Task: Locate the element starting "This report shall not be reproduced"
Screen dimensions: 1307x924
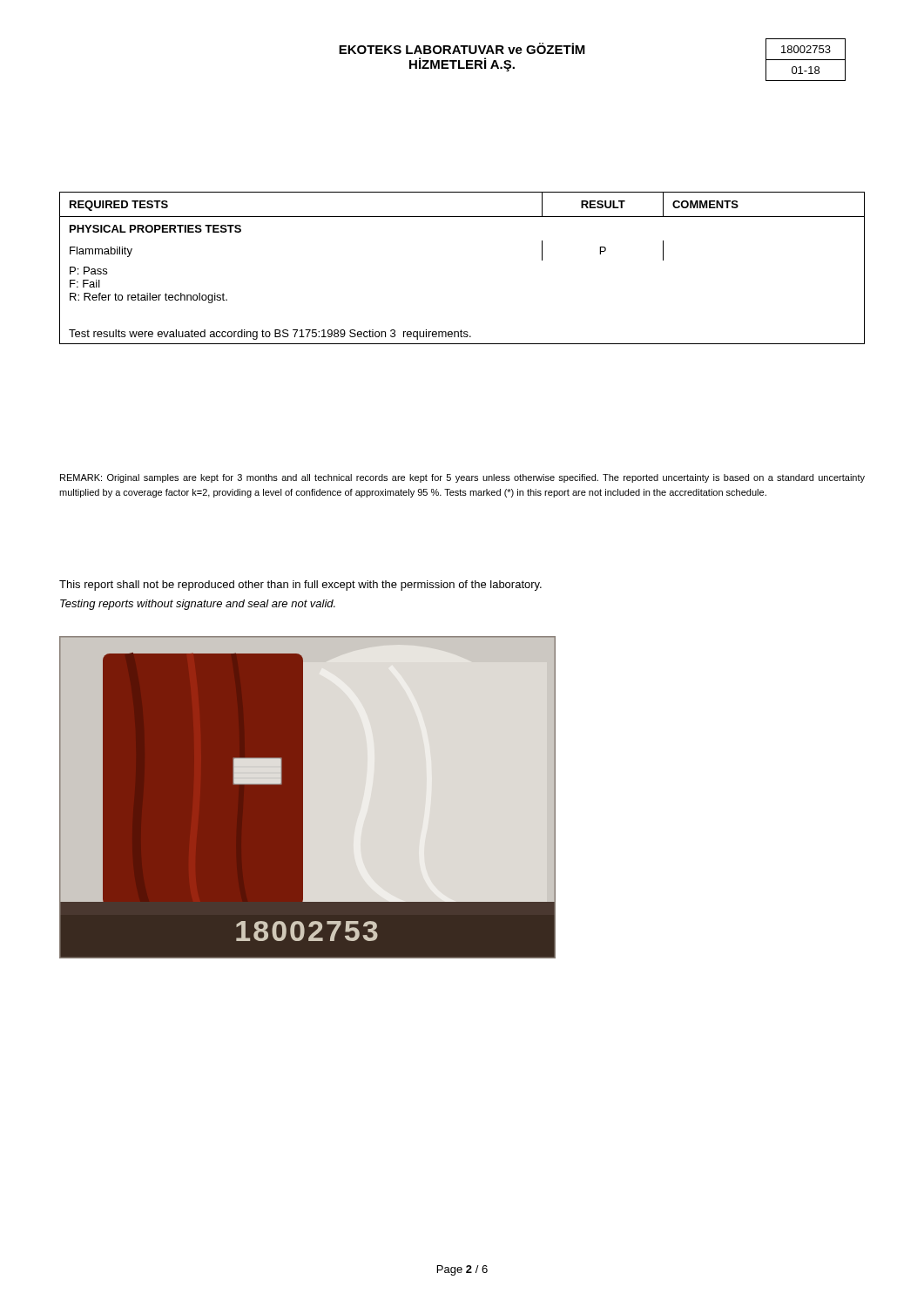Action: pyautogui.click(x=301, y=594)
